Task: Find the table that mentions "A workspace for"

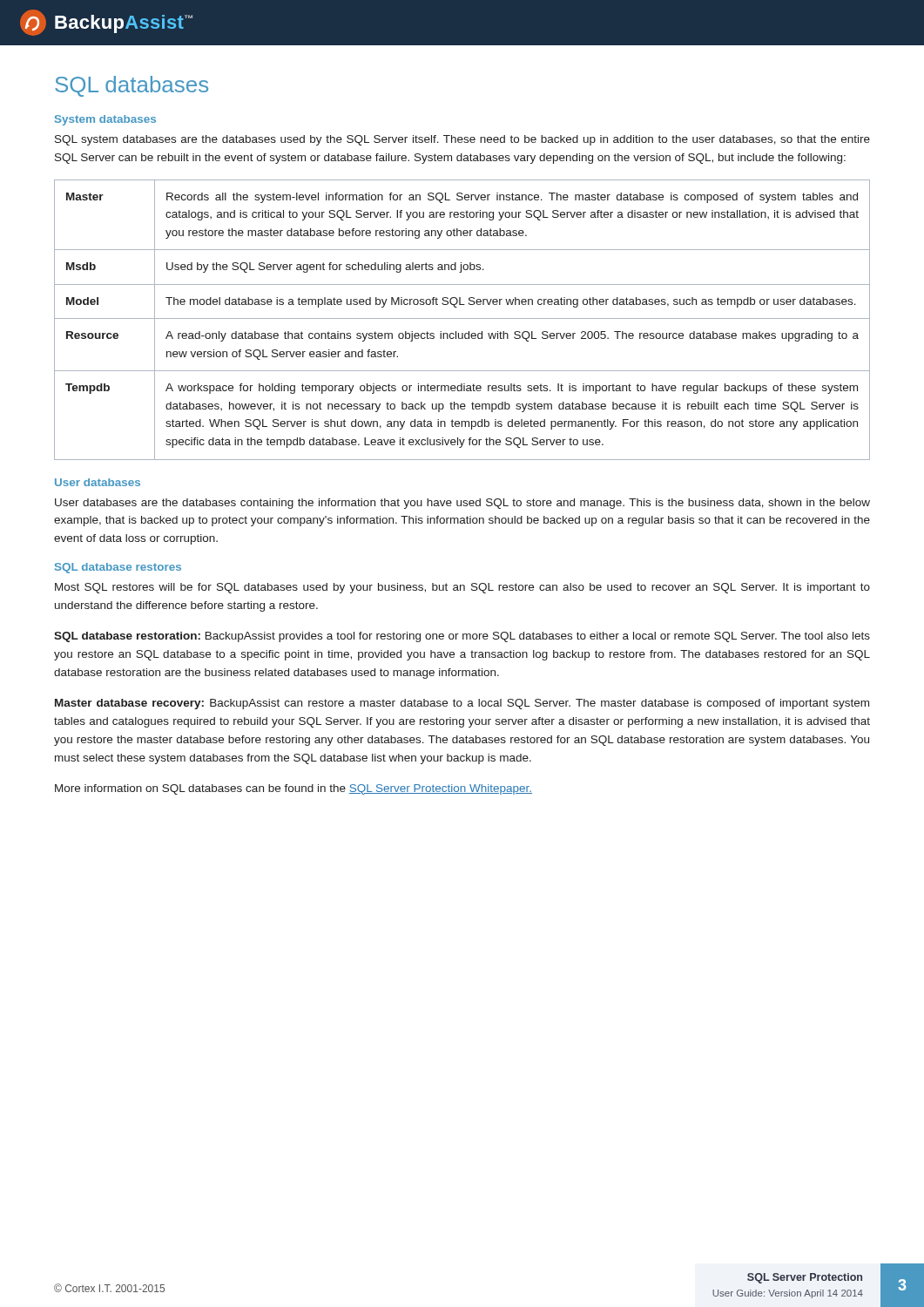Action: click(x=462, y=319)
